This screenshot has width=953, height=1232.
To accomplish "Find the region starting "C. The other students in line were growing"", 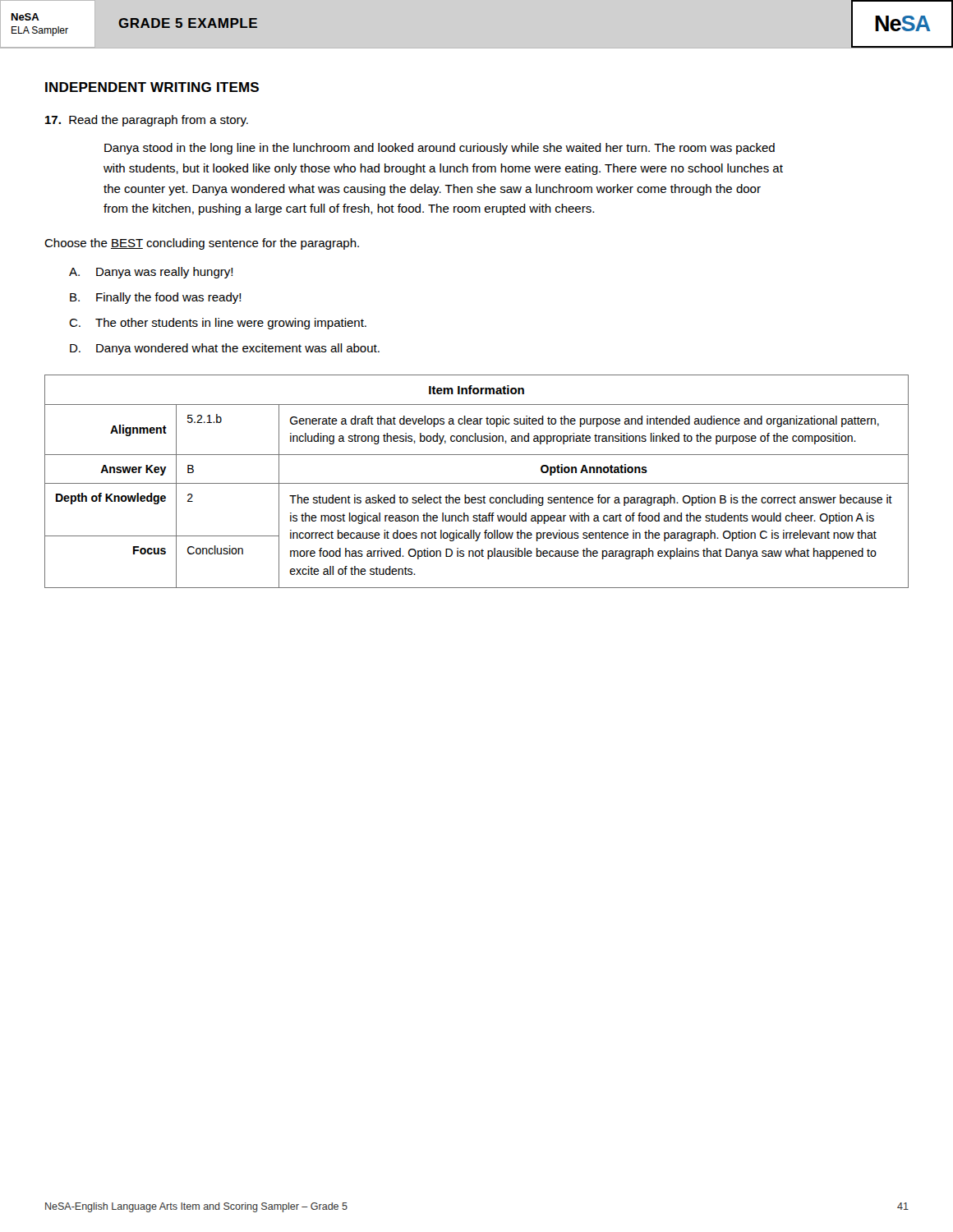I will pos(218,322).
